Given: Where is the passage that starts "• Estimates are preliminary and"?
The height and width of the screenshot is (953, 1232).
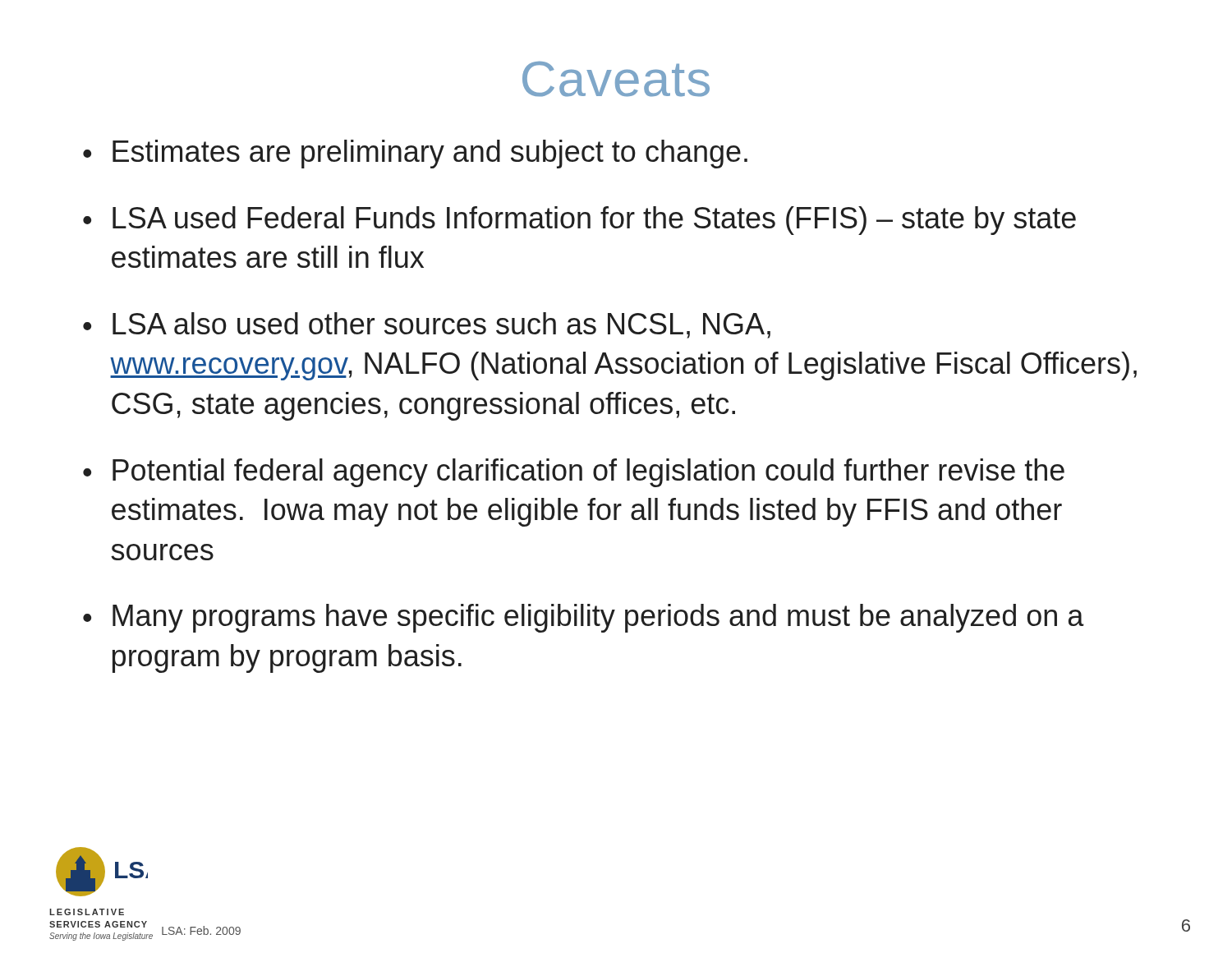Looking at the screenshot, I should (x=416, y=152).
